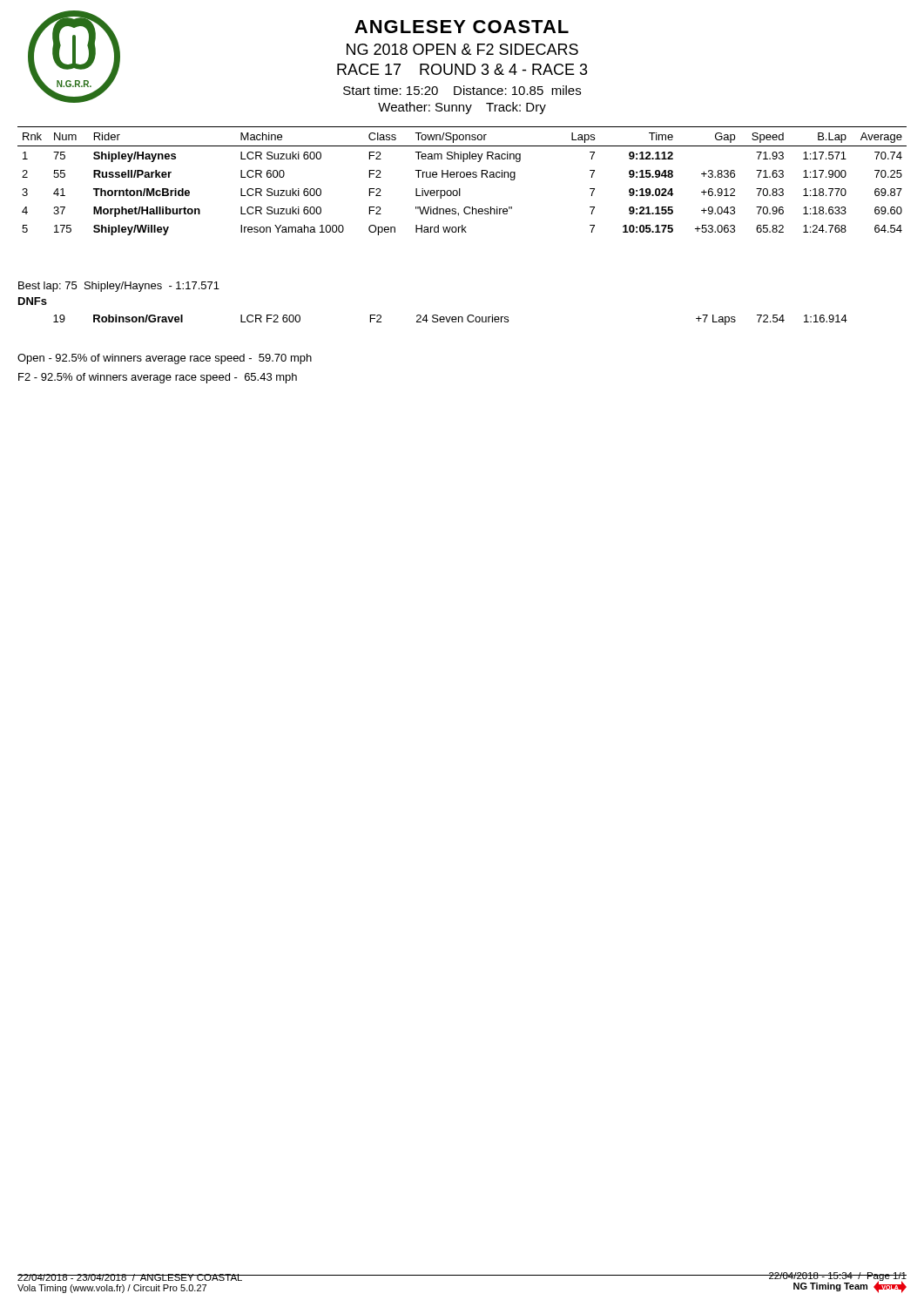The height and width of the screenshot is (1307, 924).
Task: Navigate to the text starting "Open - 92.5% of winners average race speed"
Action: (165, 367)
